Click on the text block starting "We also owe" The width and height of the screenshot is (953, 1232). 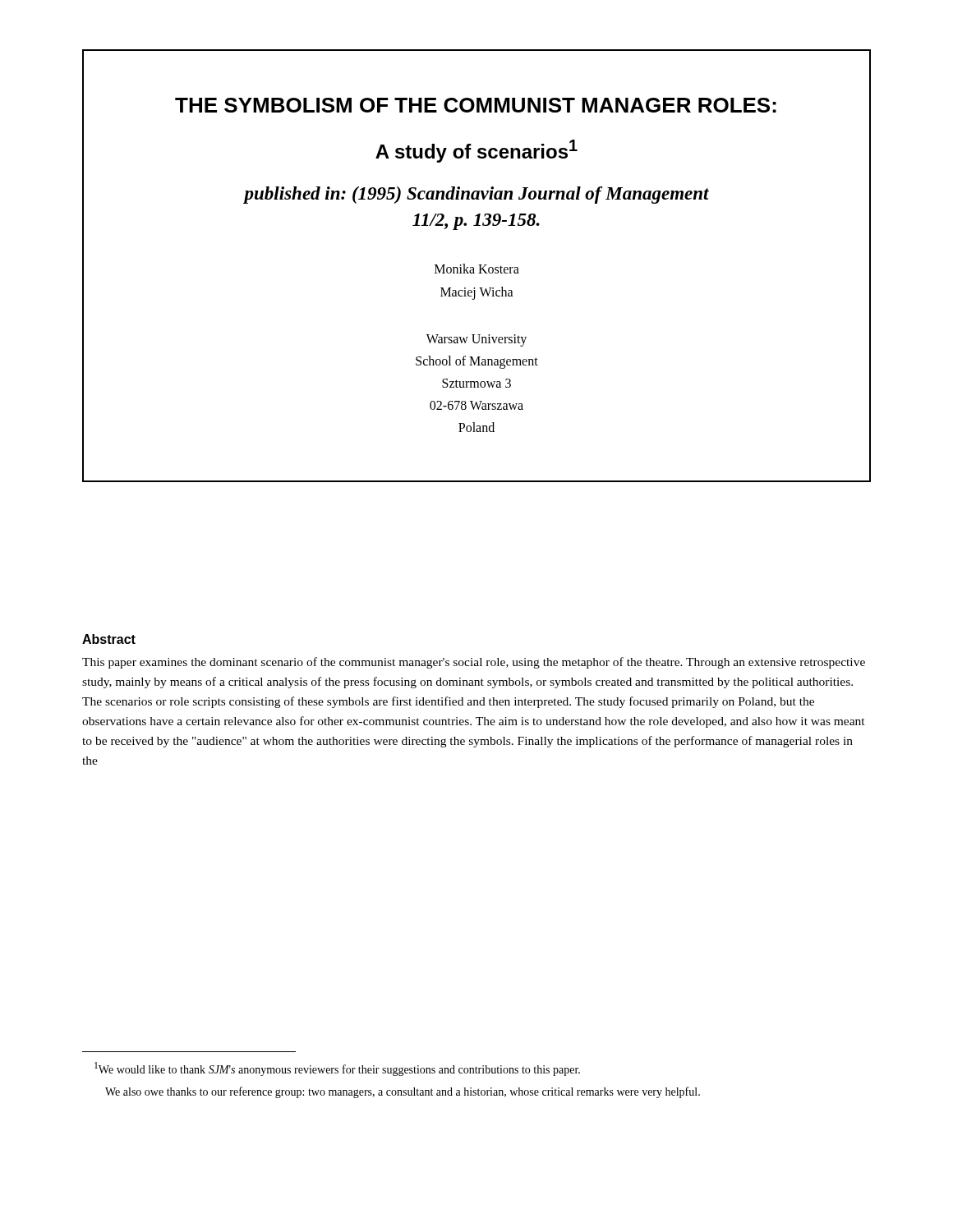point(403,1092)
